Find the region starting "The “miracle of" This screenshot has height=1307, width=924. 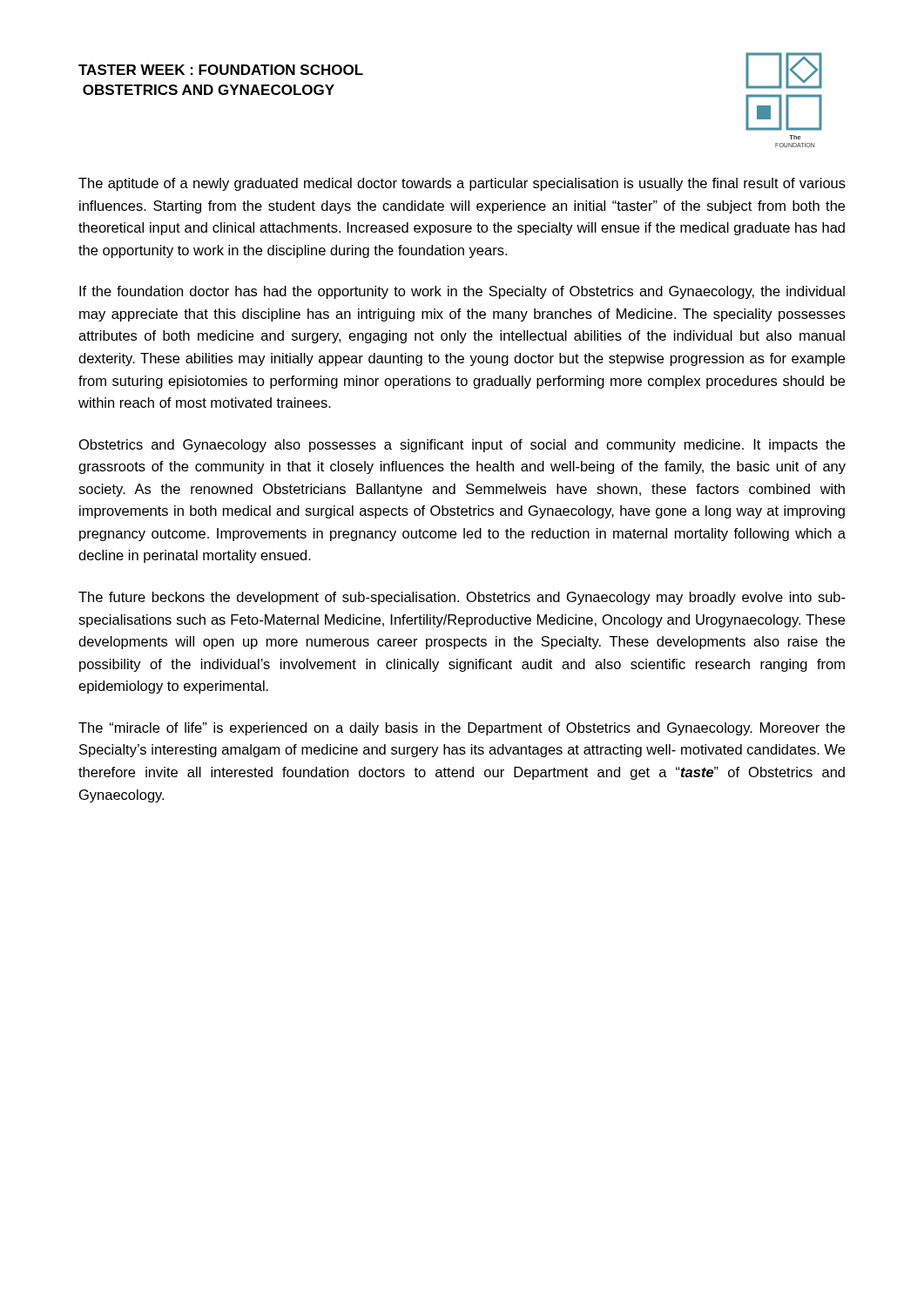pyautogui.click(x=462, y=761)
